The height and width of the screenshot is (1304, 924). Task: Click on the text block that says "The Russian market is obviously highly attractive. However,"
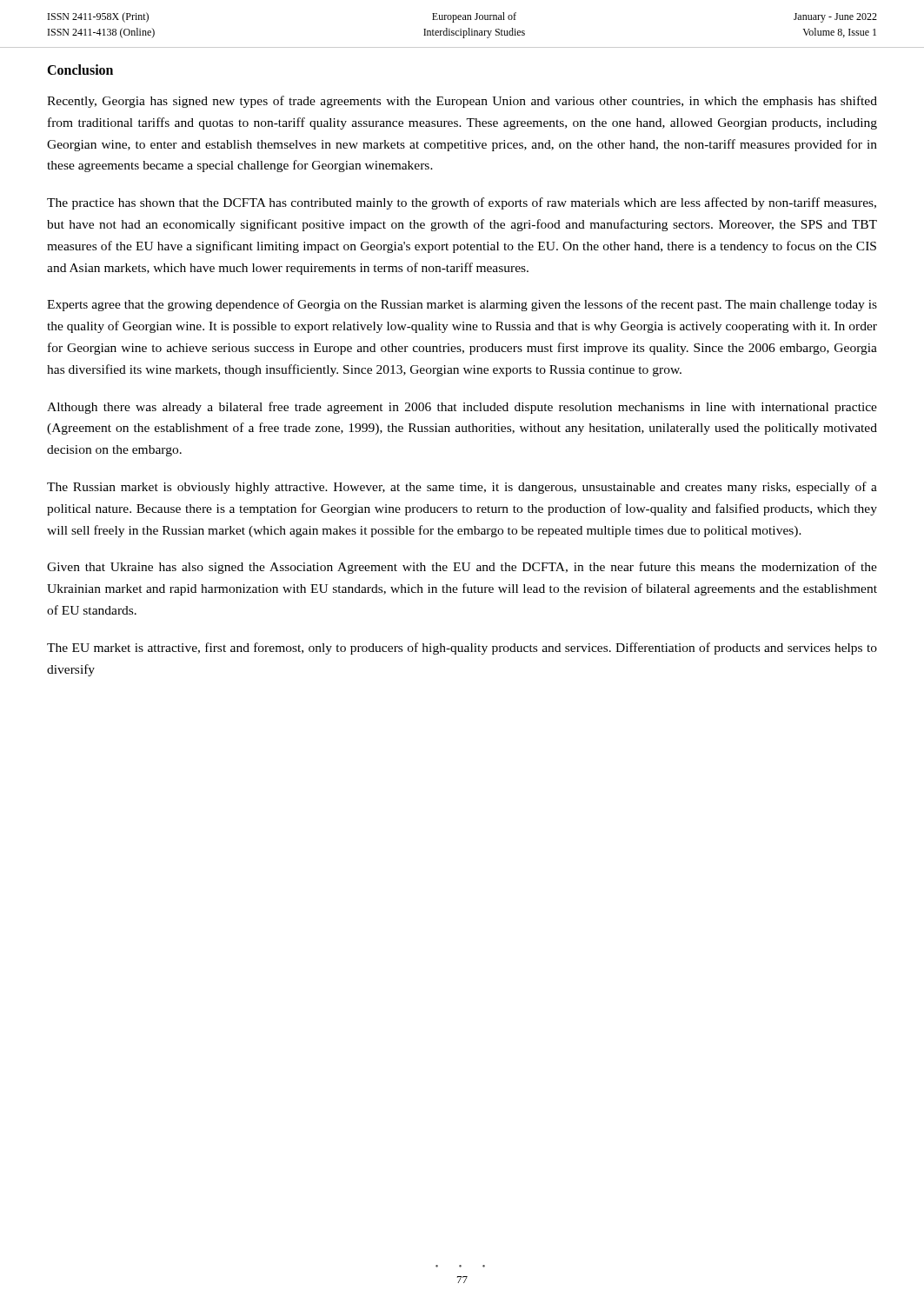462,508
